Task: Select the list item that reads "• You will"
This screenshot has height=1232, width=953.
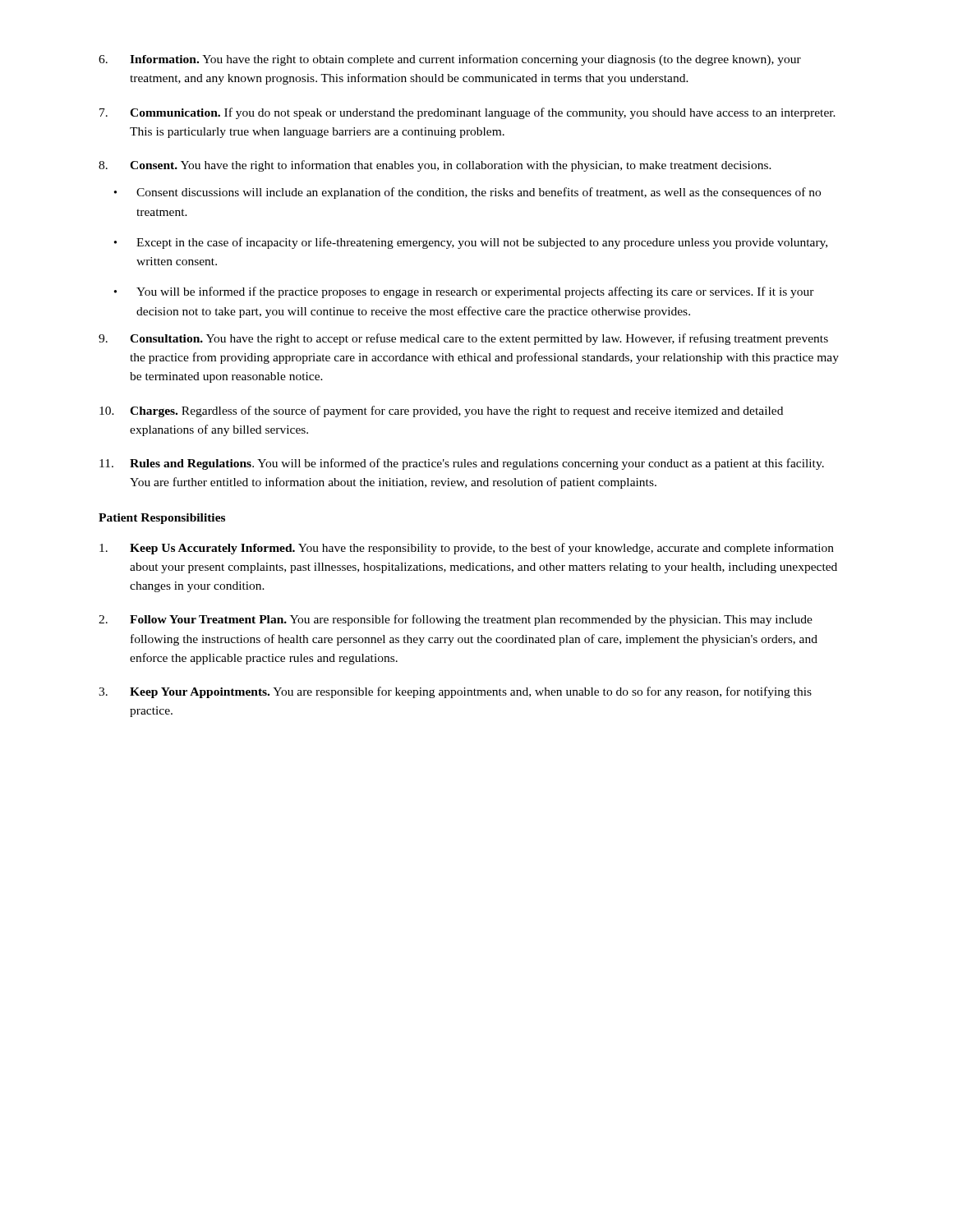Action: tap(480, 301)
